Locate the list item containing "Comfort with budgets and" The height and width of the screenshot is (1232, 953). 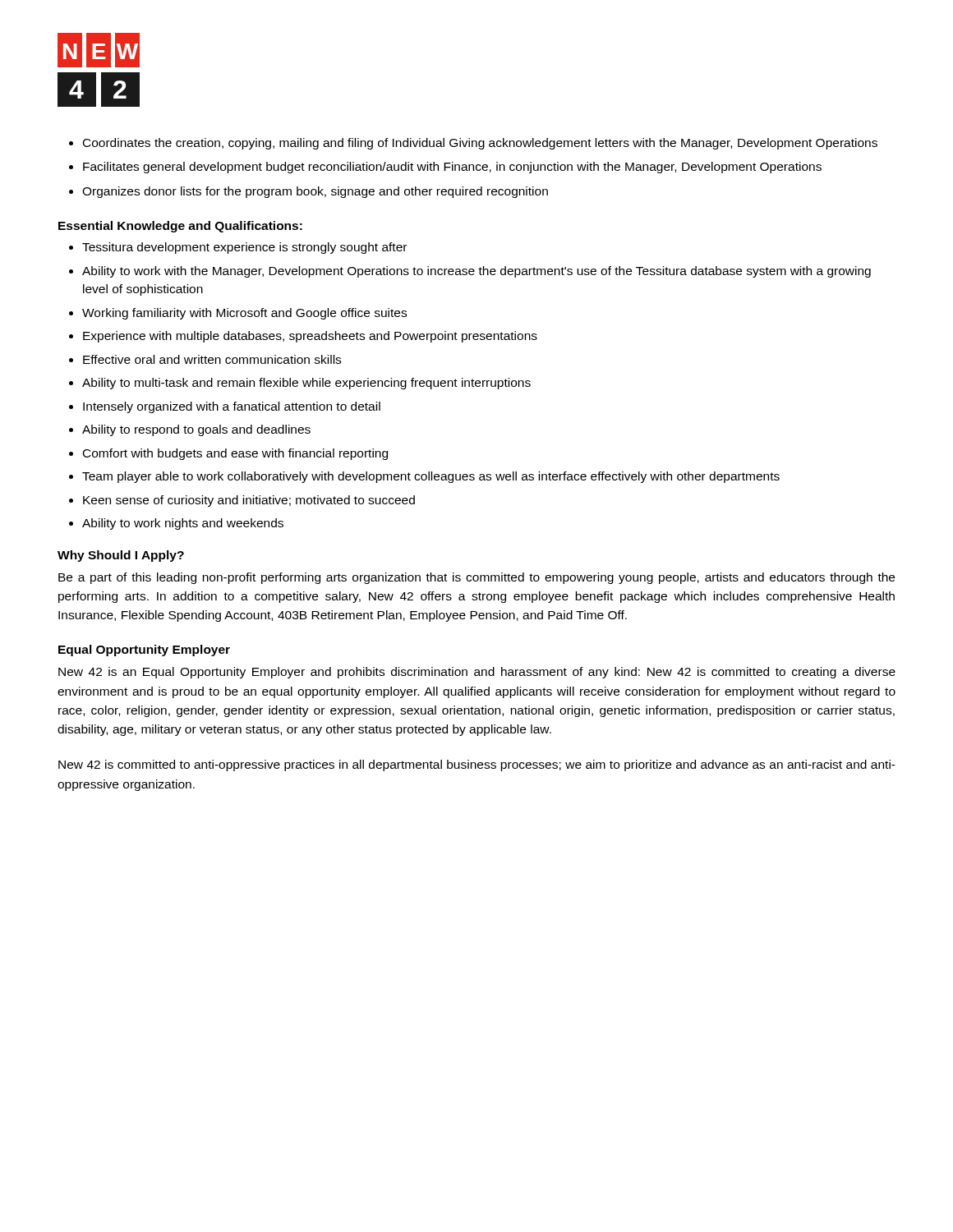point(235,453)
